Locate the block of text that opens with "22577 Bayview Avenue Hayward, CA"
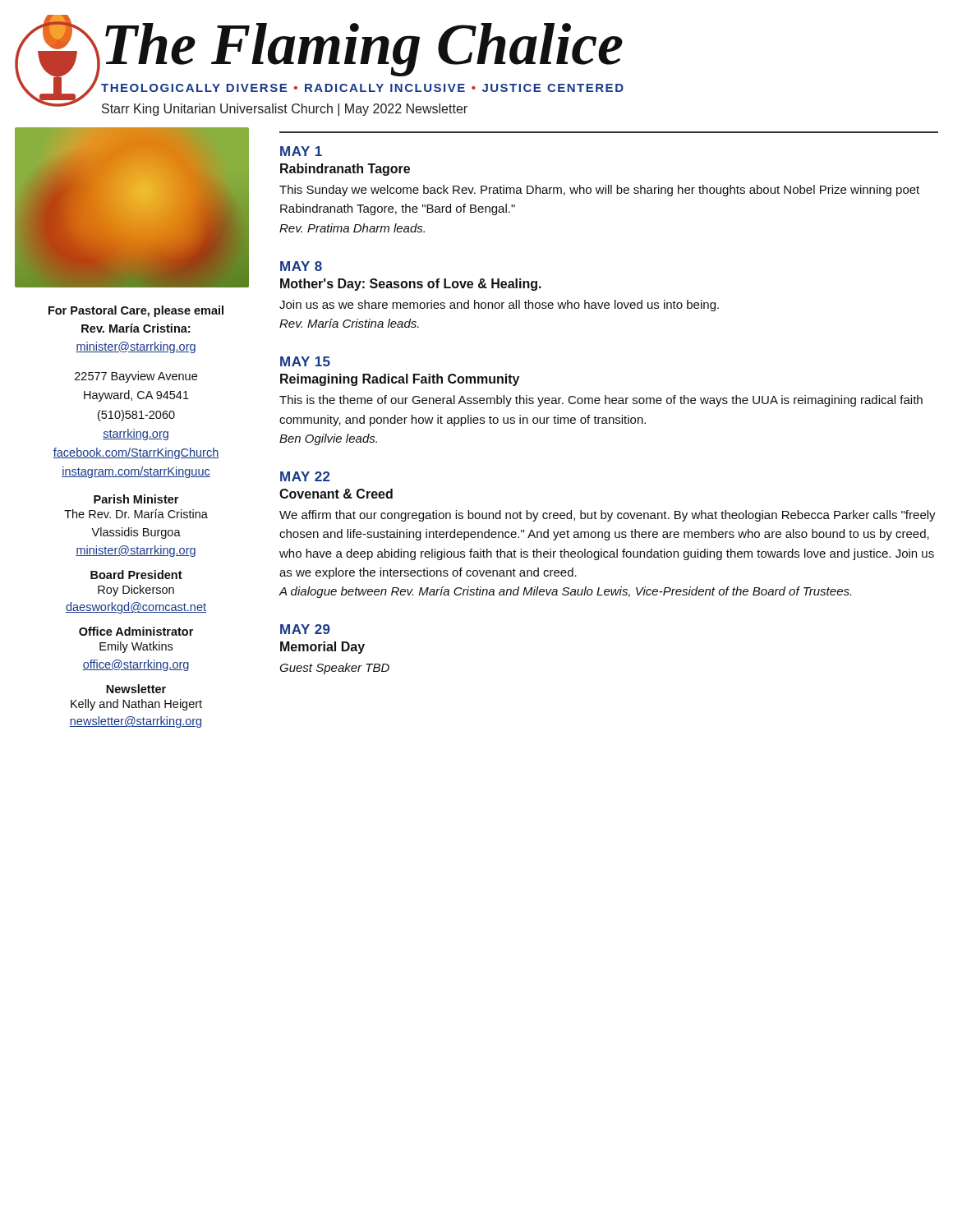The height and width of the screenshot is (1232, 953). click(136, 424)
